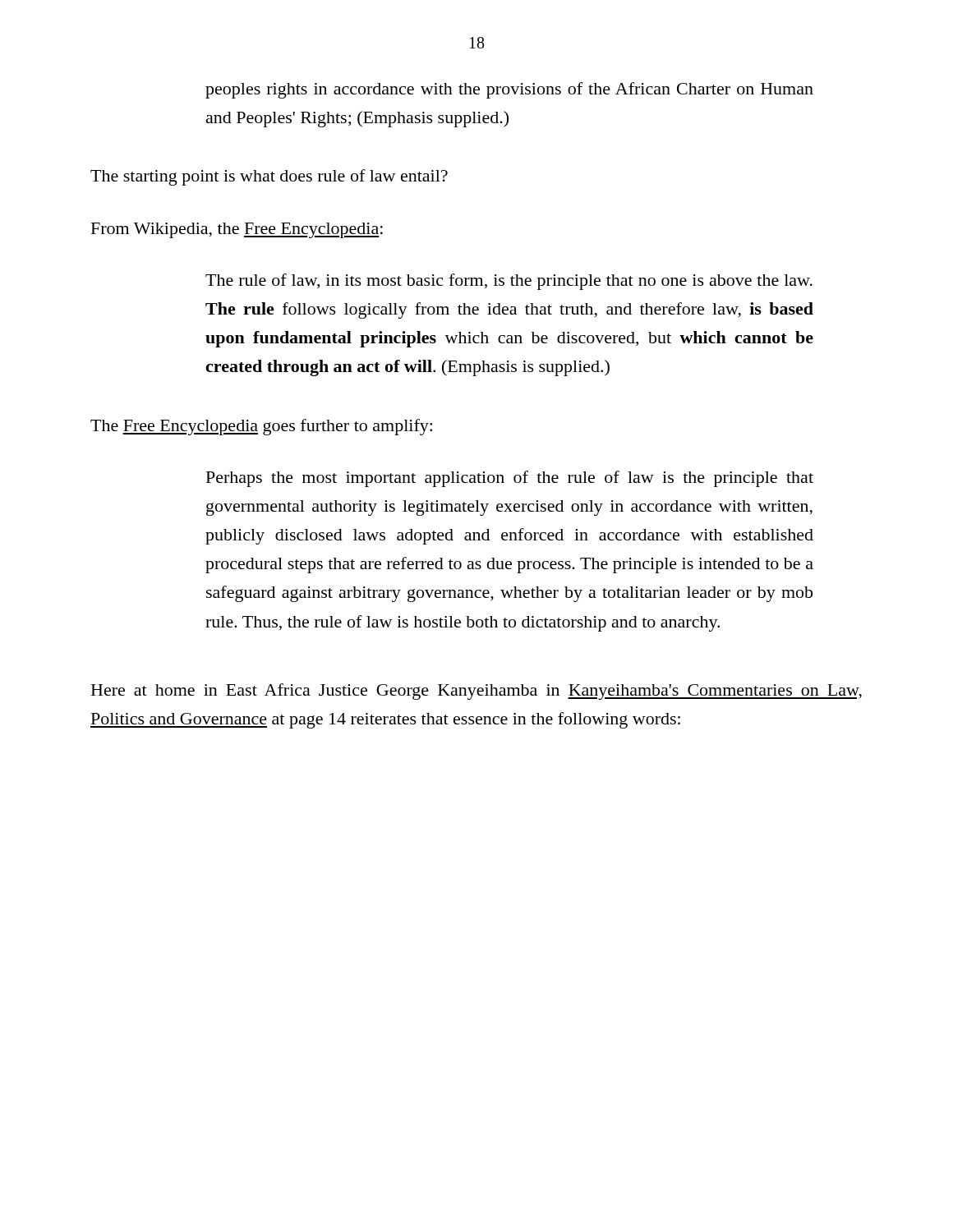This screenshot has width=953, height=1232.
Task: Navigate to the text starting "The rule of law, in its"
Action: (x=509, y=323)
